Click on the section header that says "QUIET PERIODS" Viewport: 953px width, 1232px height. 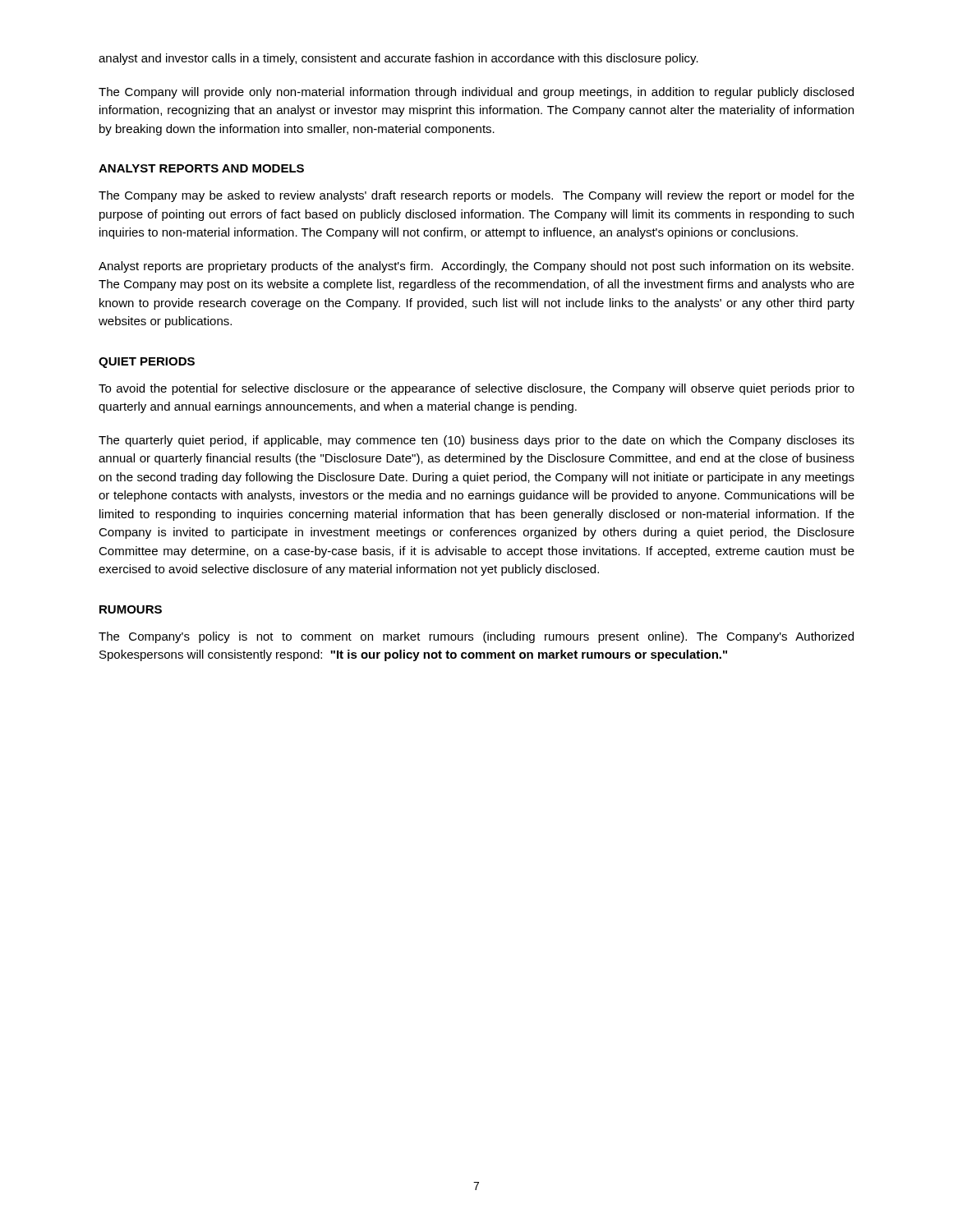coord(147,361)
